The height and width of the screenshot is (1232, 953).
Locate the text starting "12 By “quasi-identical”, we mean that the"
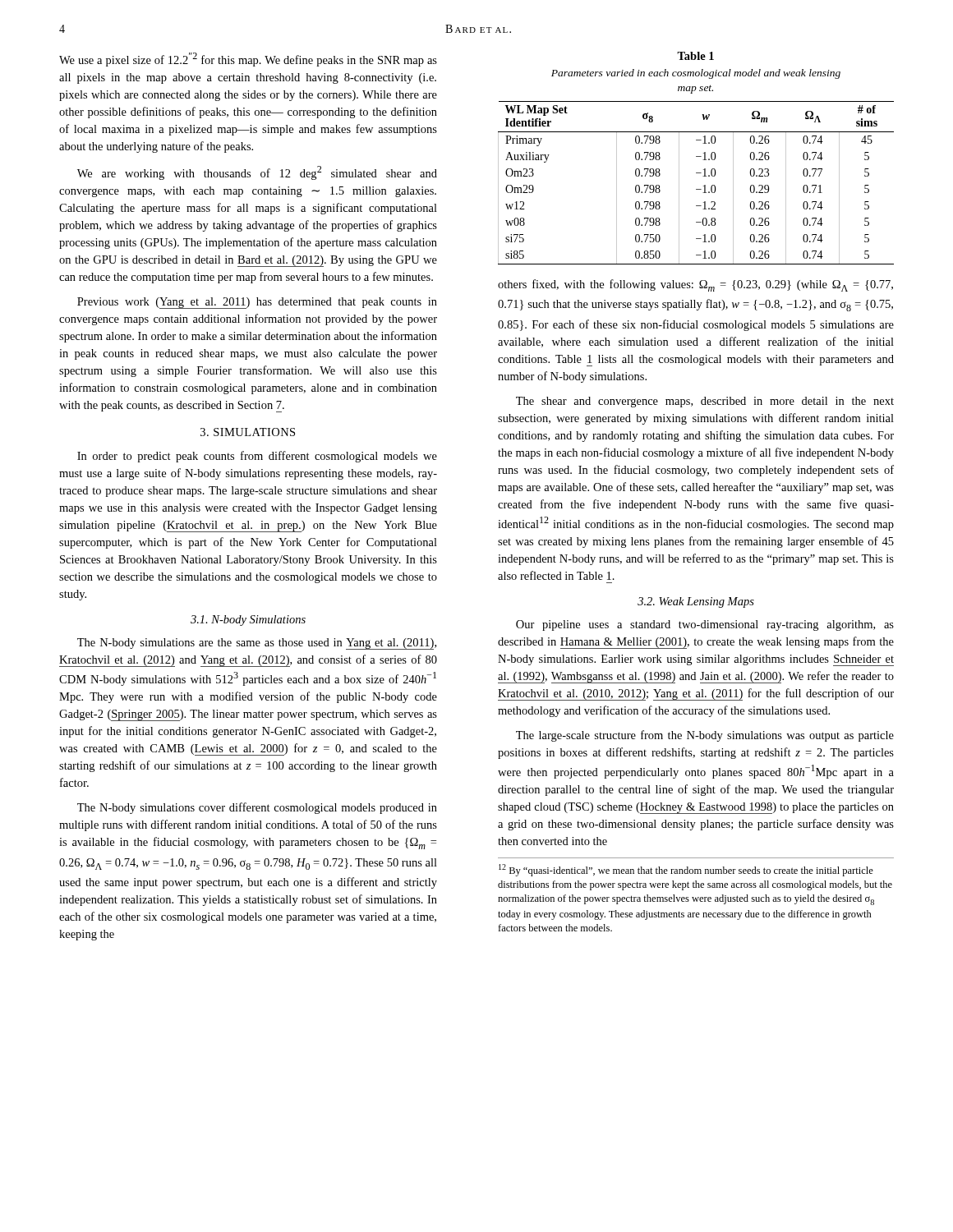pos(695,898)
